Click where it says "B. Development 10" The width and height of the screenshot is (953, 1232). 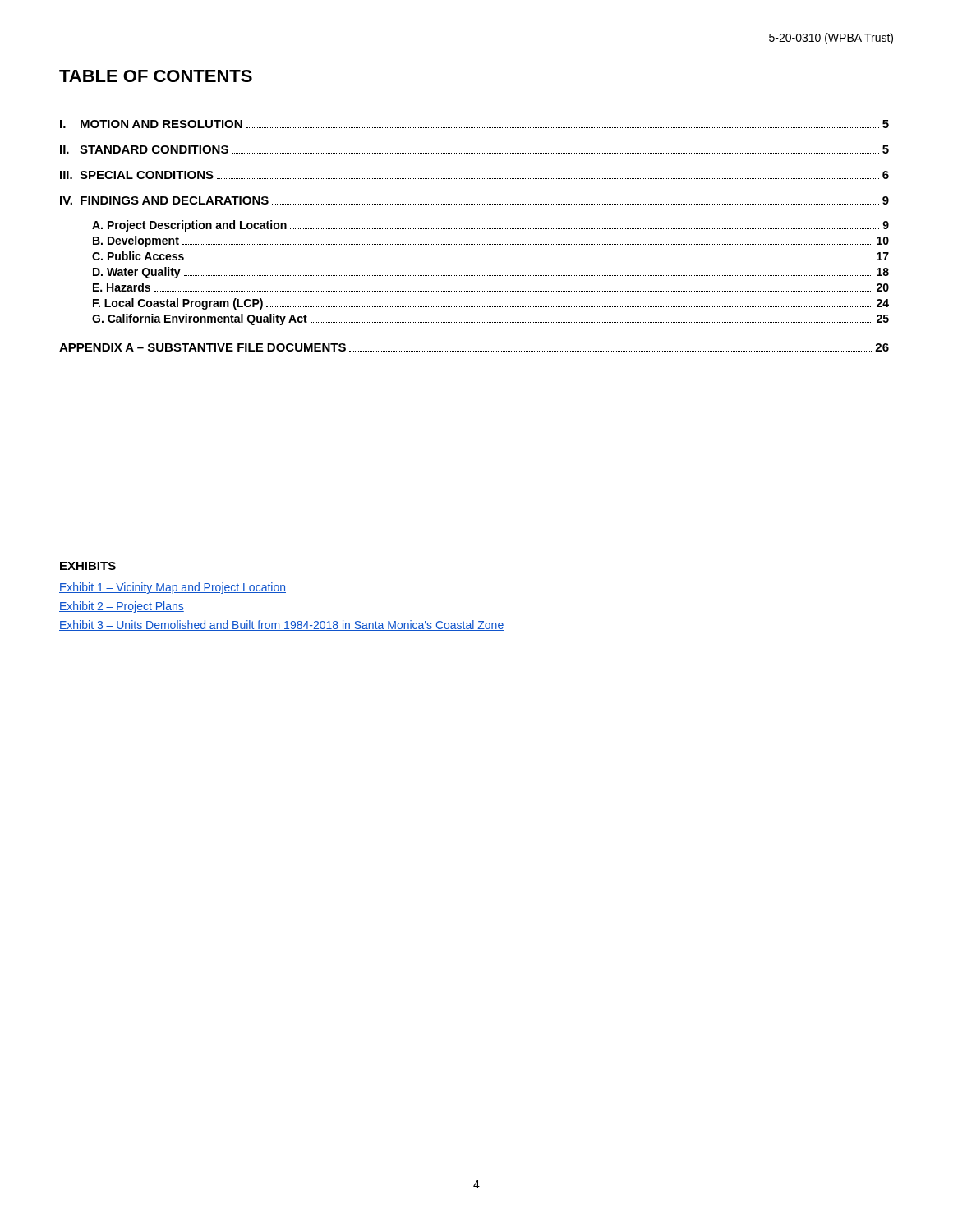[491, 241]
